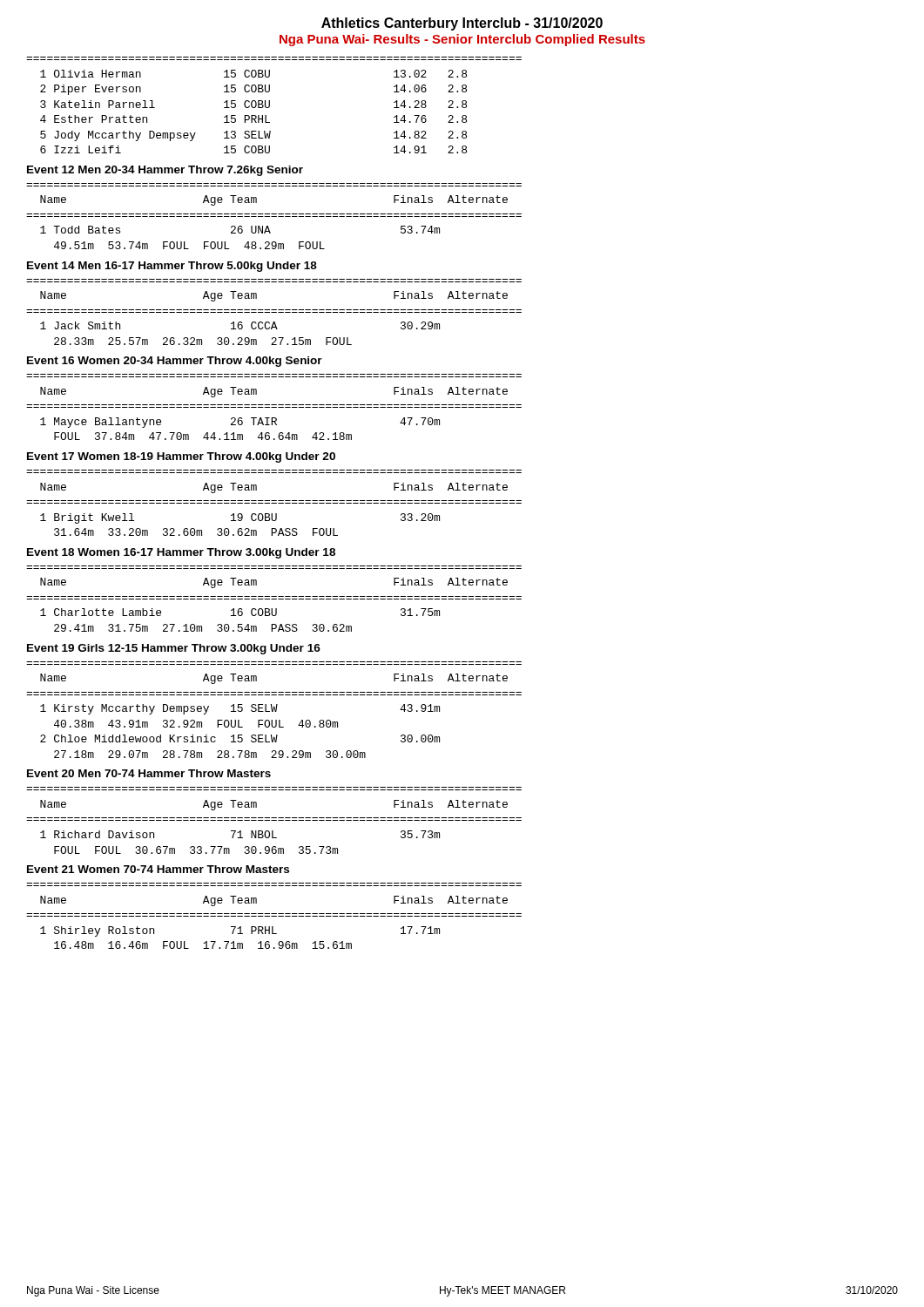Screen dimensions: 1307x924
Task: Locate the text "Event 12 Men 20-34 Hammer Throw 7.26kg Senior"
Action: tap(165, 169)
